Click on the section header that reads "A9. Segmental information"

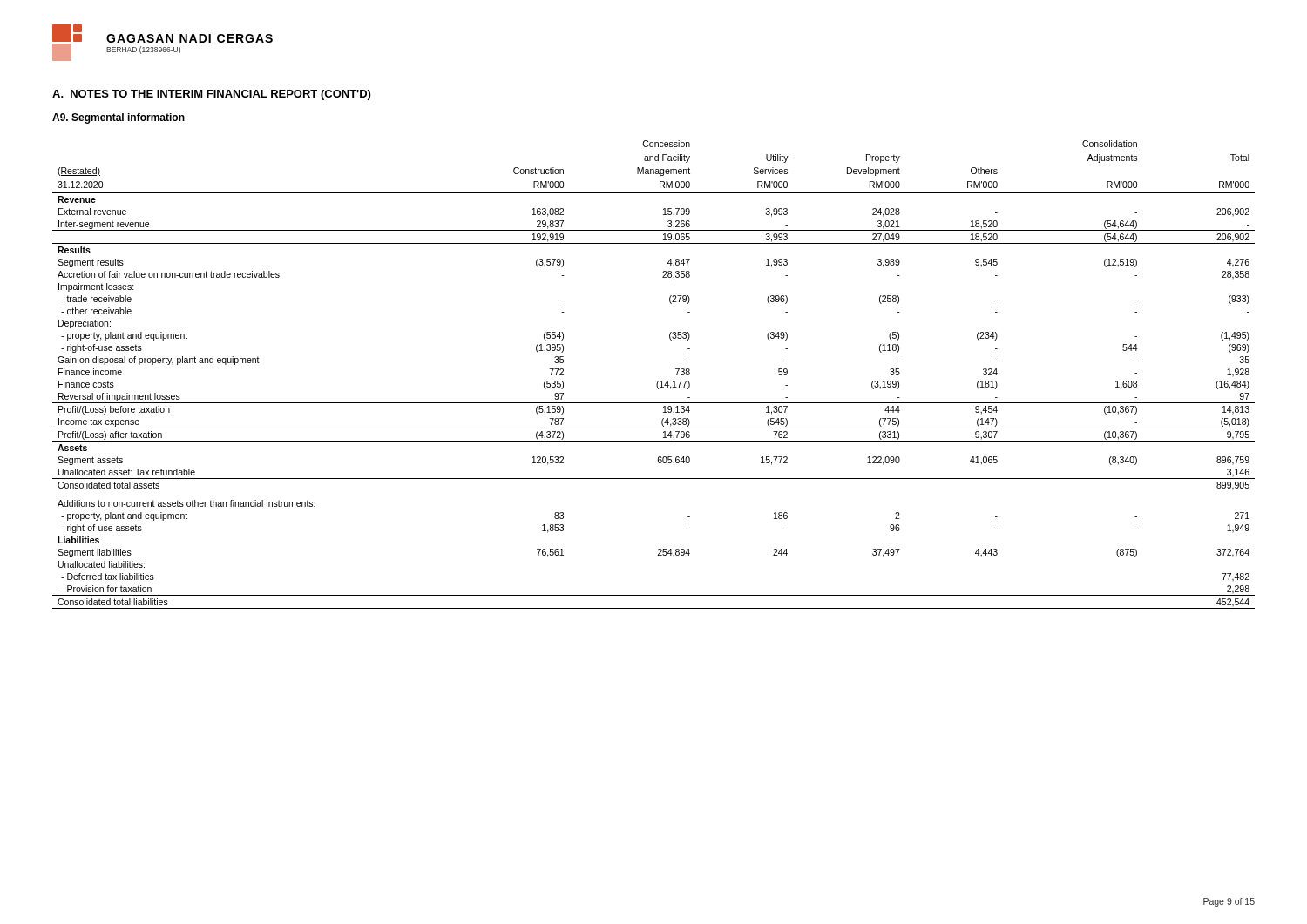[119, 118]
